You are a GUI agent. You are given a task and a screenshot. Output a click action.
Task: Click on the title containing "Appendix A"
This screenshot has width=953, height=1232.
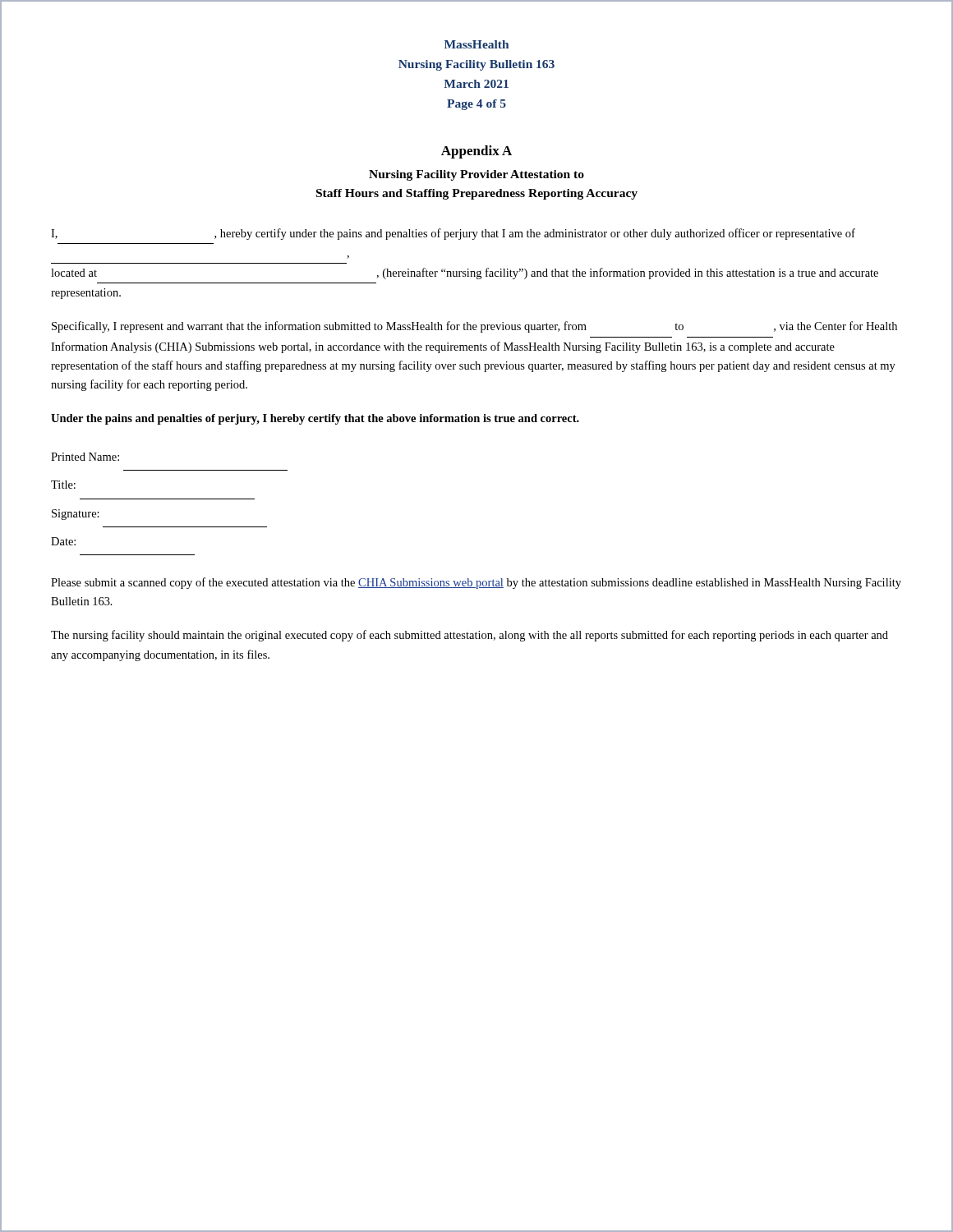click(x=476, y=151)
